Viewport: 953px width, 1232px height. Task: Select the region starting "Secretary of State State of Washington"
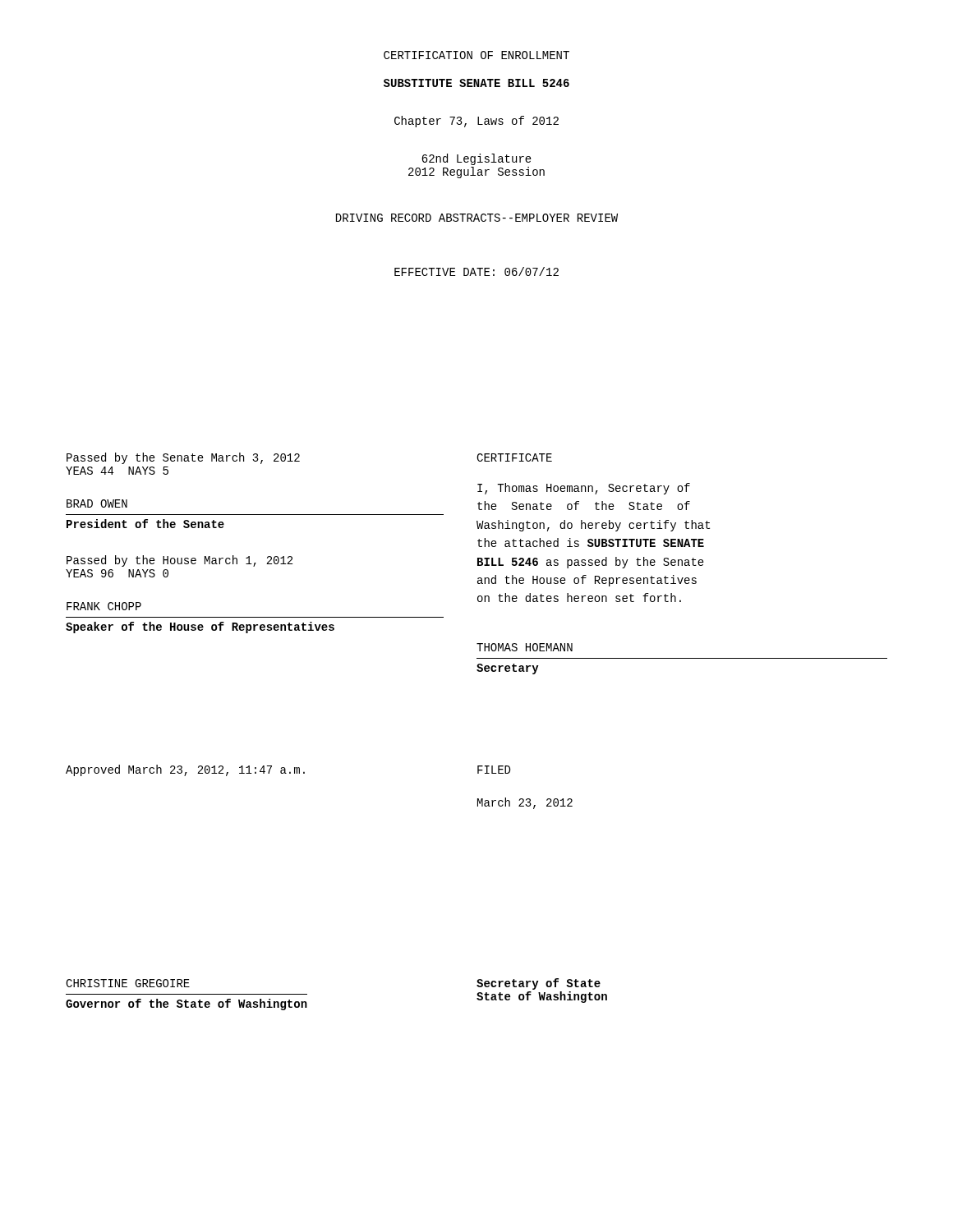point(542,991)
